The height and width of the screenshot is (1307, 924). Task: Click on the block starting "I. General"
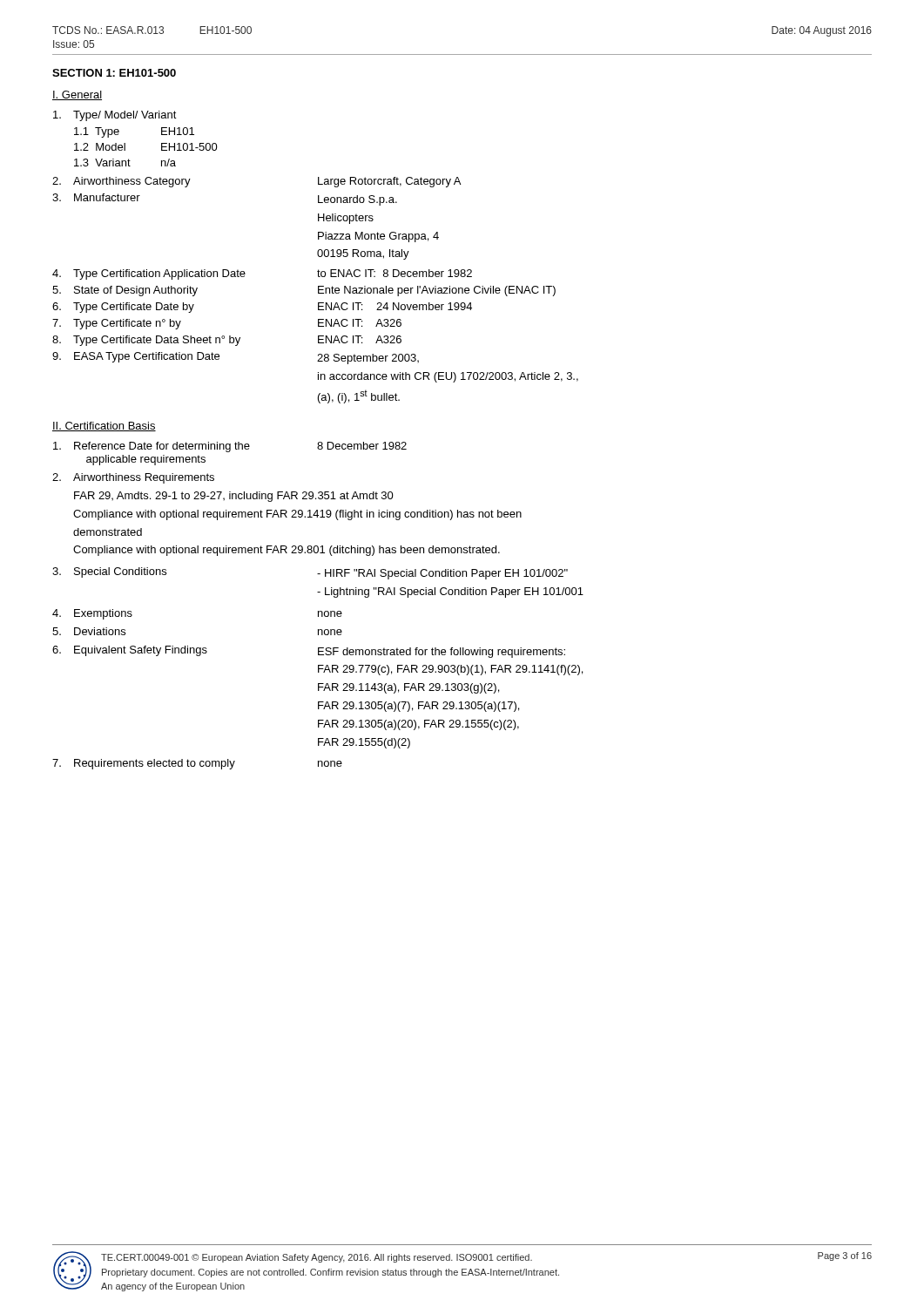point(77,94)
